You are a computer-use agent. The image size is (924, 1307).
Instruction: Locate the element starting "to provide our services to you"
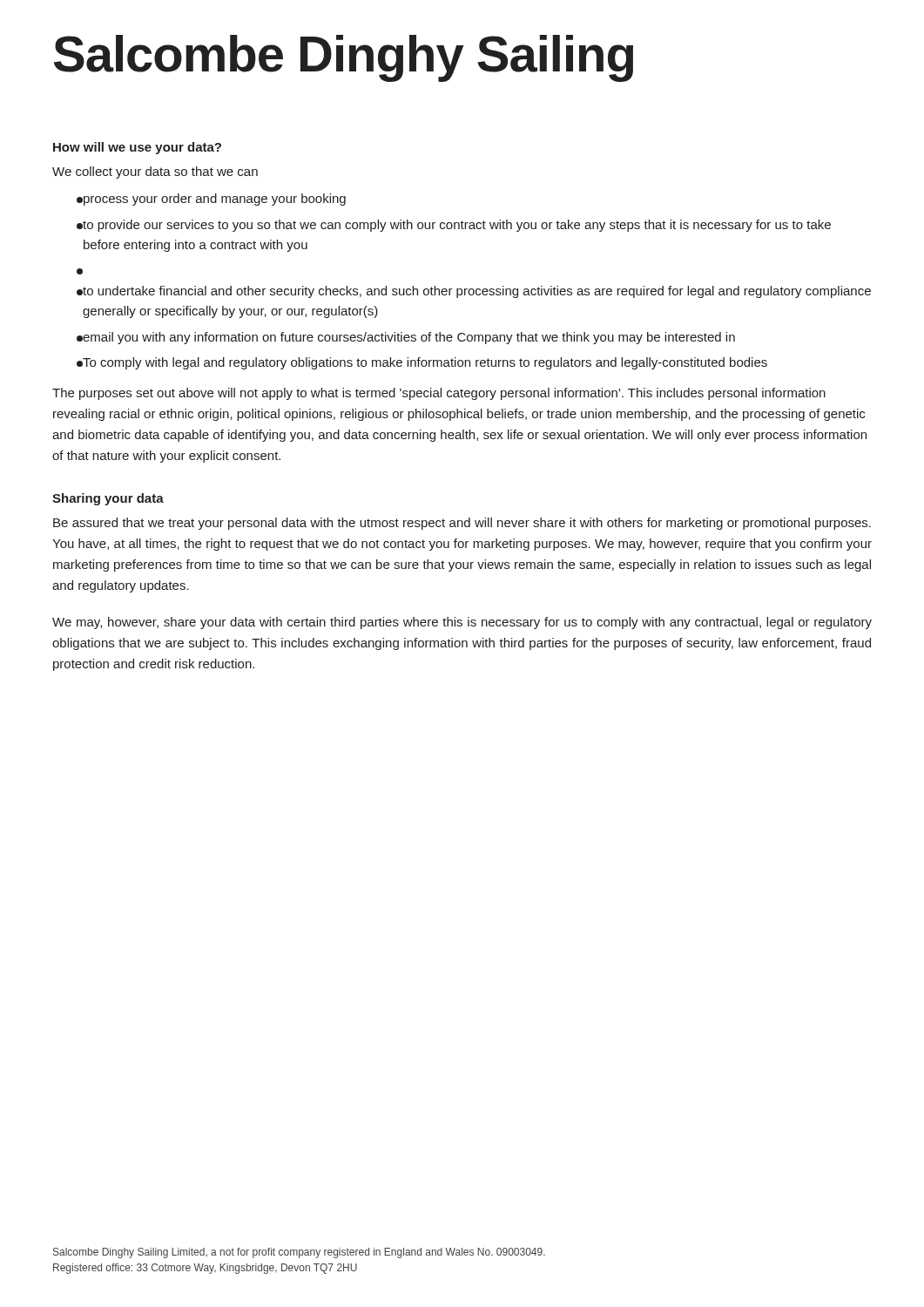(x=462, y=234)
